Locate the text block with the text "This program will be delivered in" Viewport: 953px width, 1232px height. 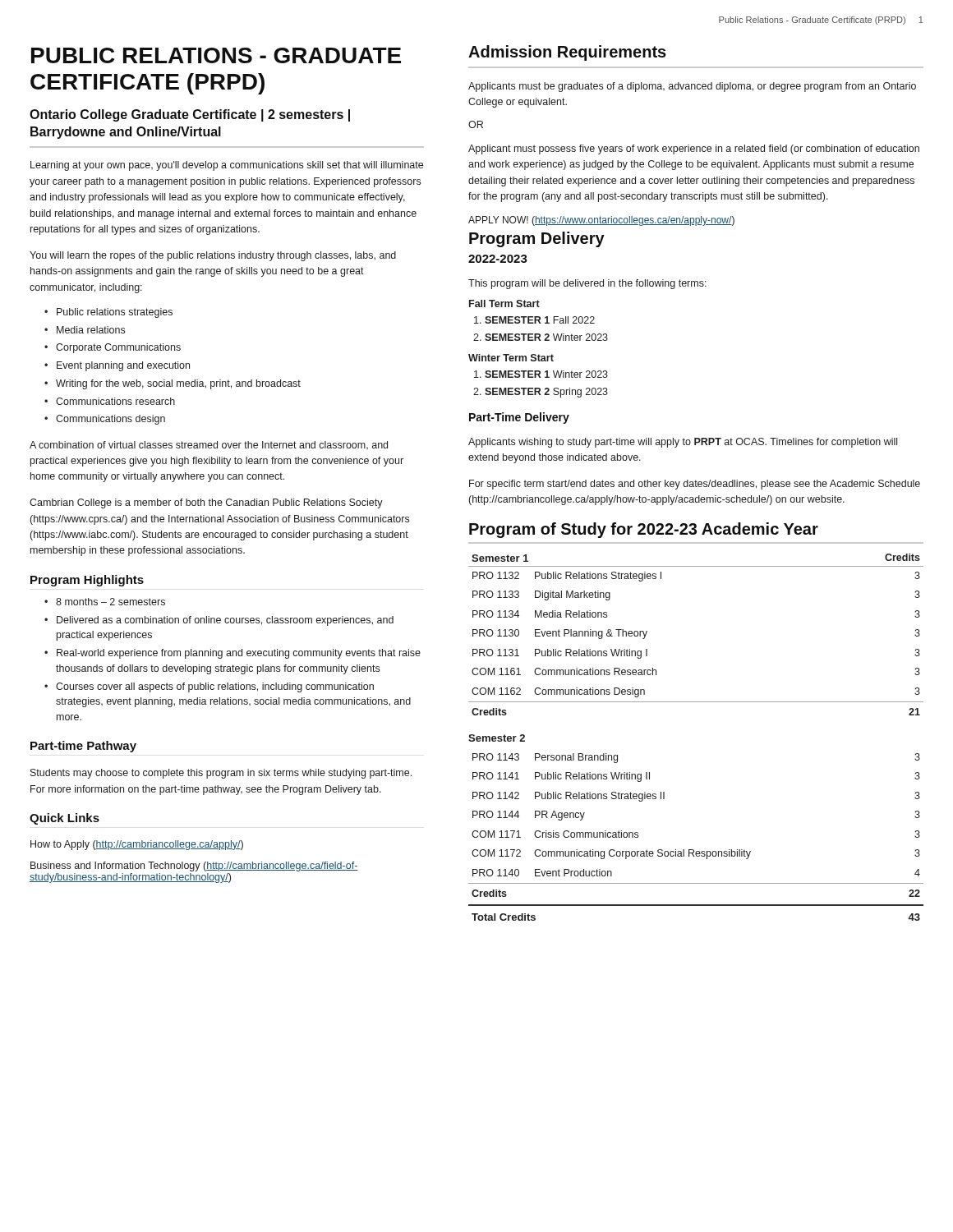(x=696, y=284)
